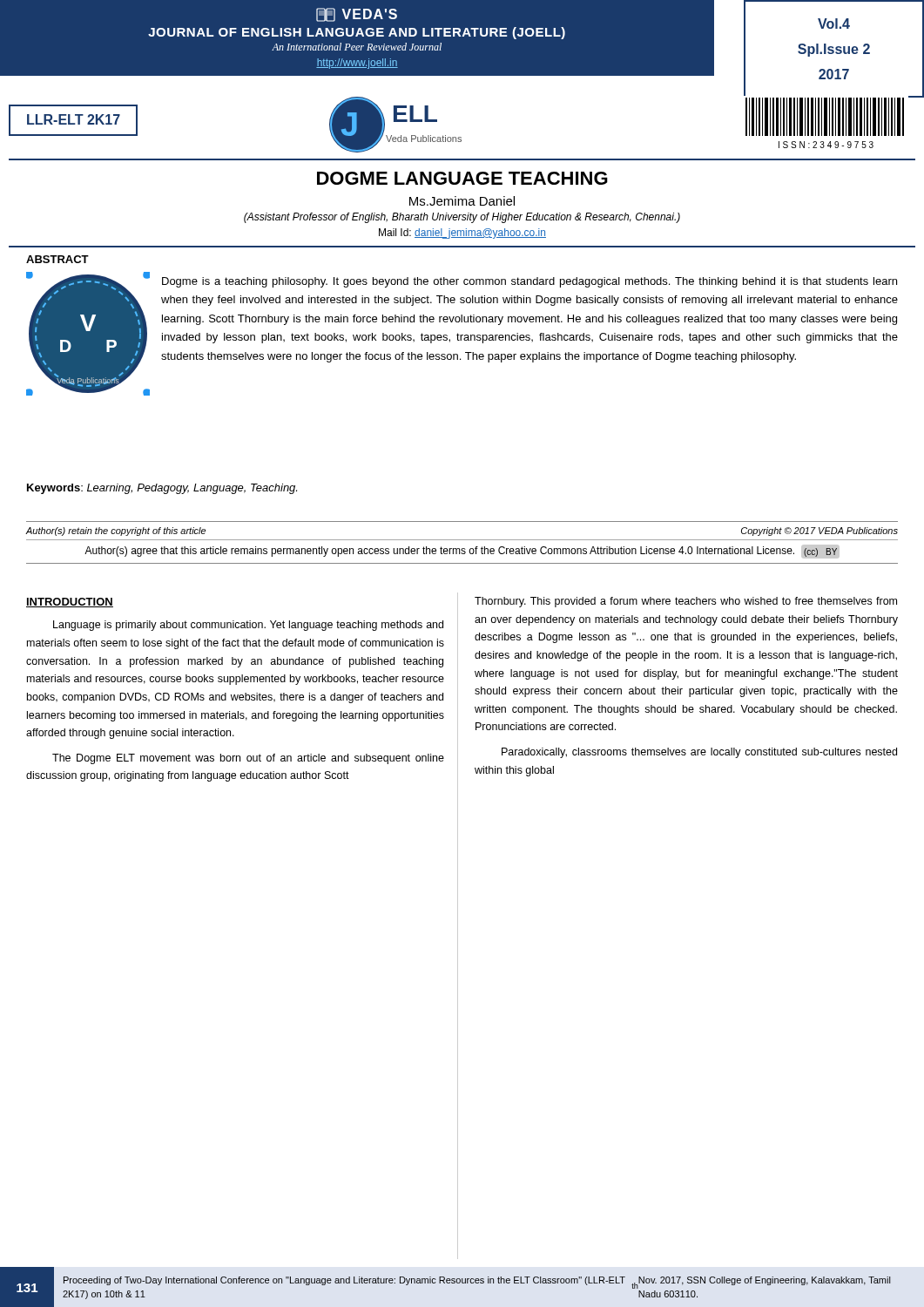Click on the text block that reads "Paradoxically, classrooms themselves are"
Screen dimensions: 1307x924
686,761
